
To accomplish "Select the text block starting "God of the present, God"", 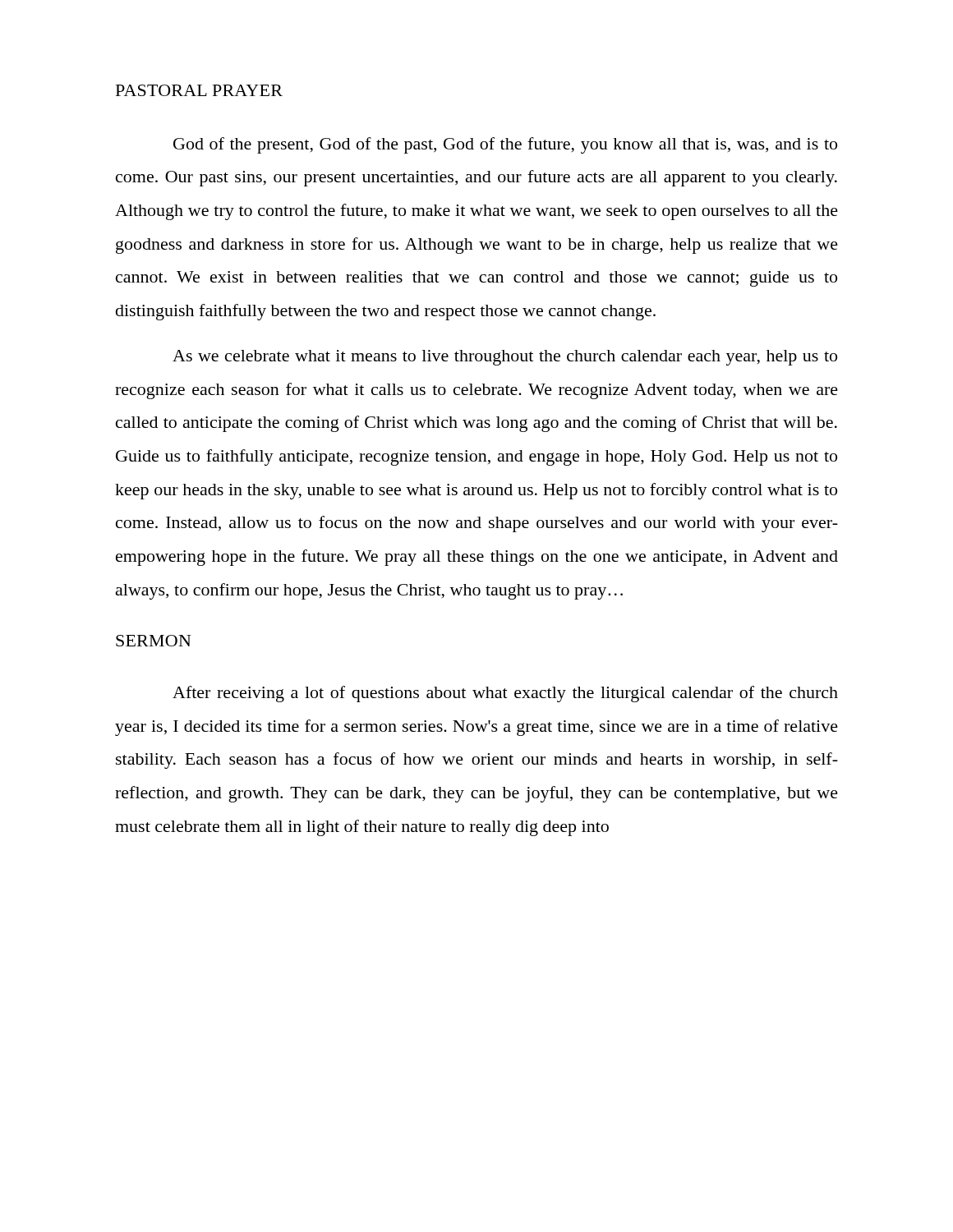I will pos(476,227).
